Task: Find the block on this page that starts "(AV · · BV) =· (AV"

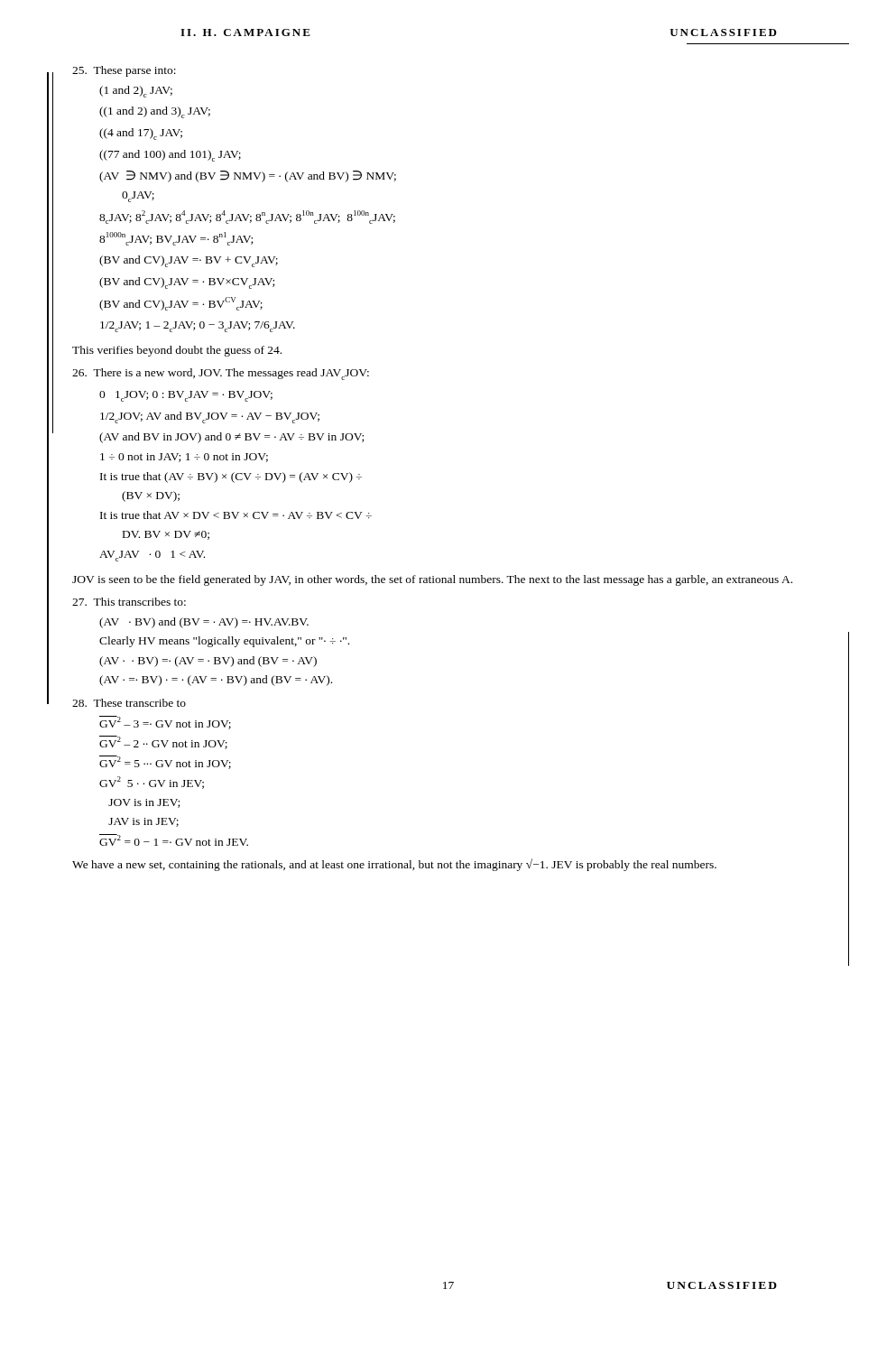Action: (x=208, y=660)
